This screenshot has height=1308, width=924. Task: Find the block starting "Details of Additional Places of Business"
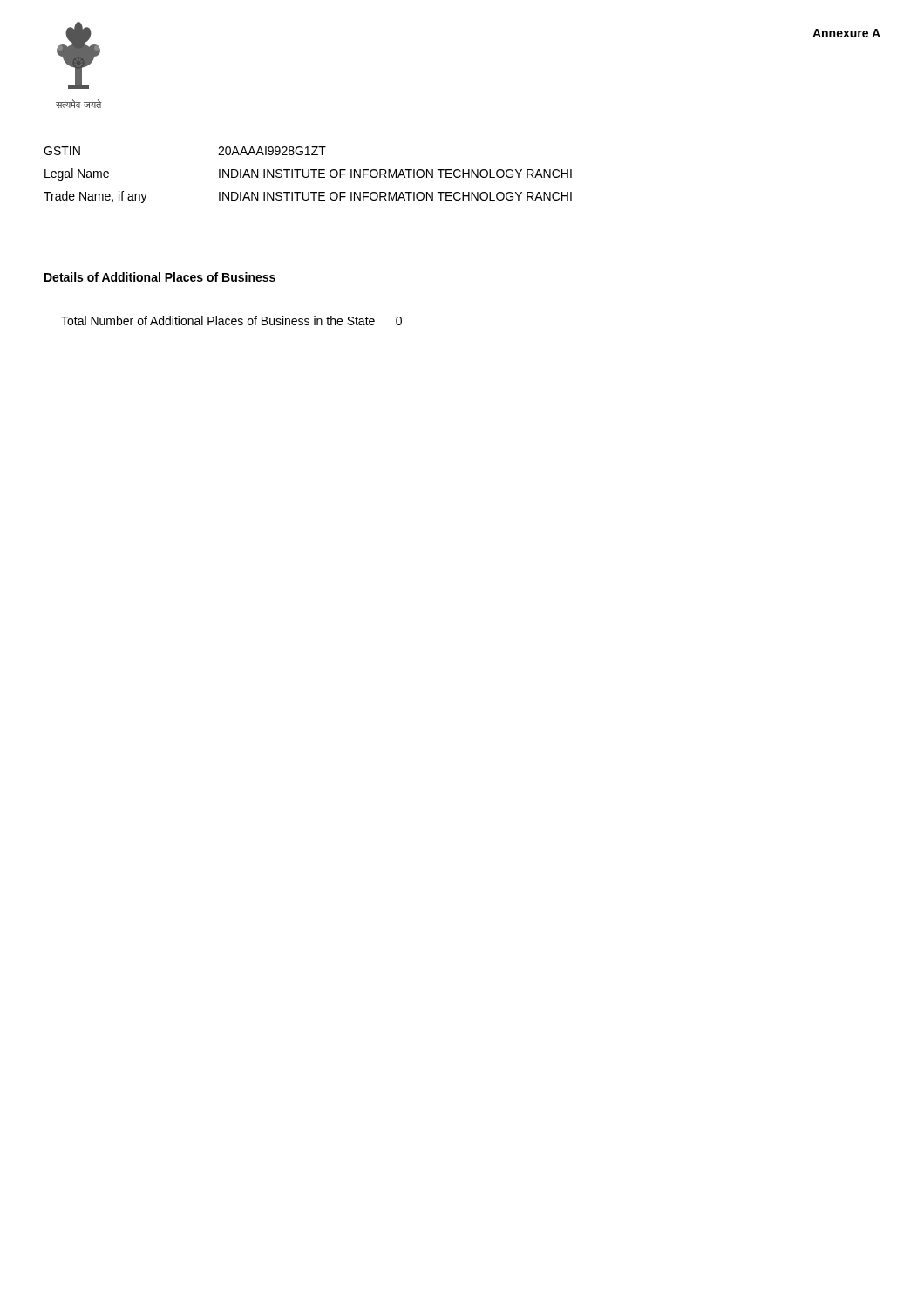tap(160, 277)
